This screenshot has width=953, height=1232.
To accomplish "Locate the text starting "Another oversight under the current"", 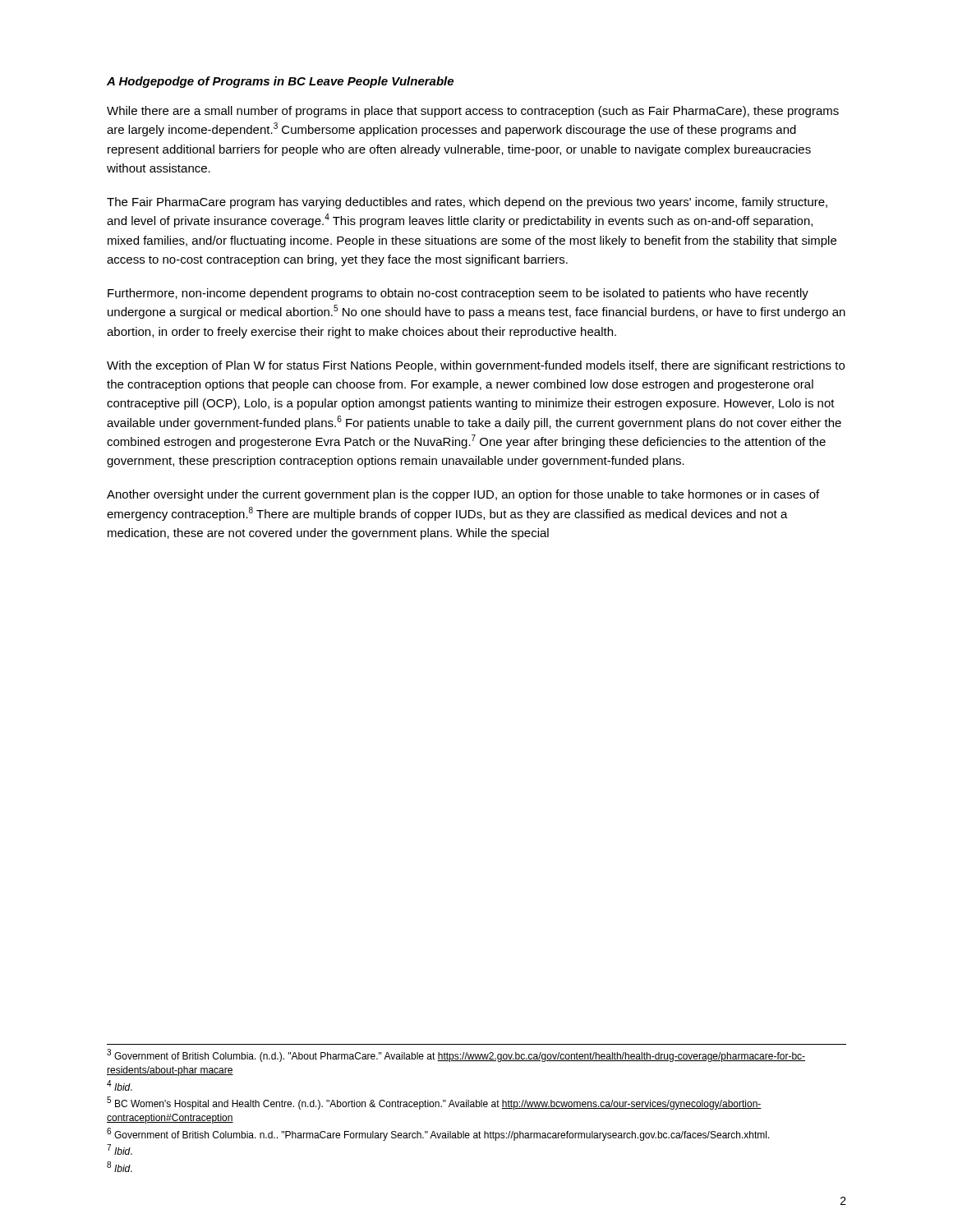I will (463, 513).
